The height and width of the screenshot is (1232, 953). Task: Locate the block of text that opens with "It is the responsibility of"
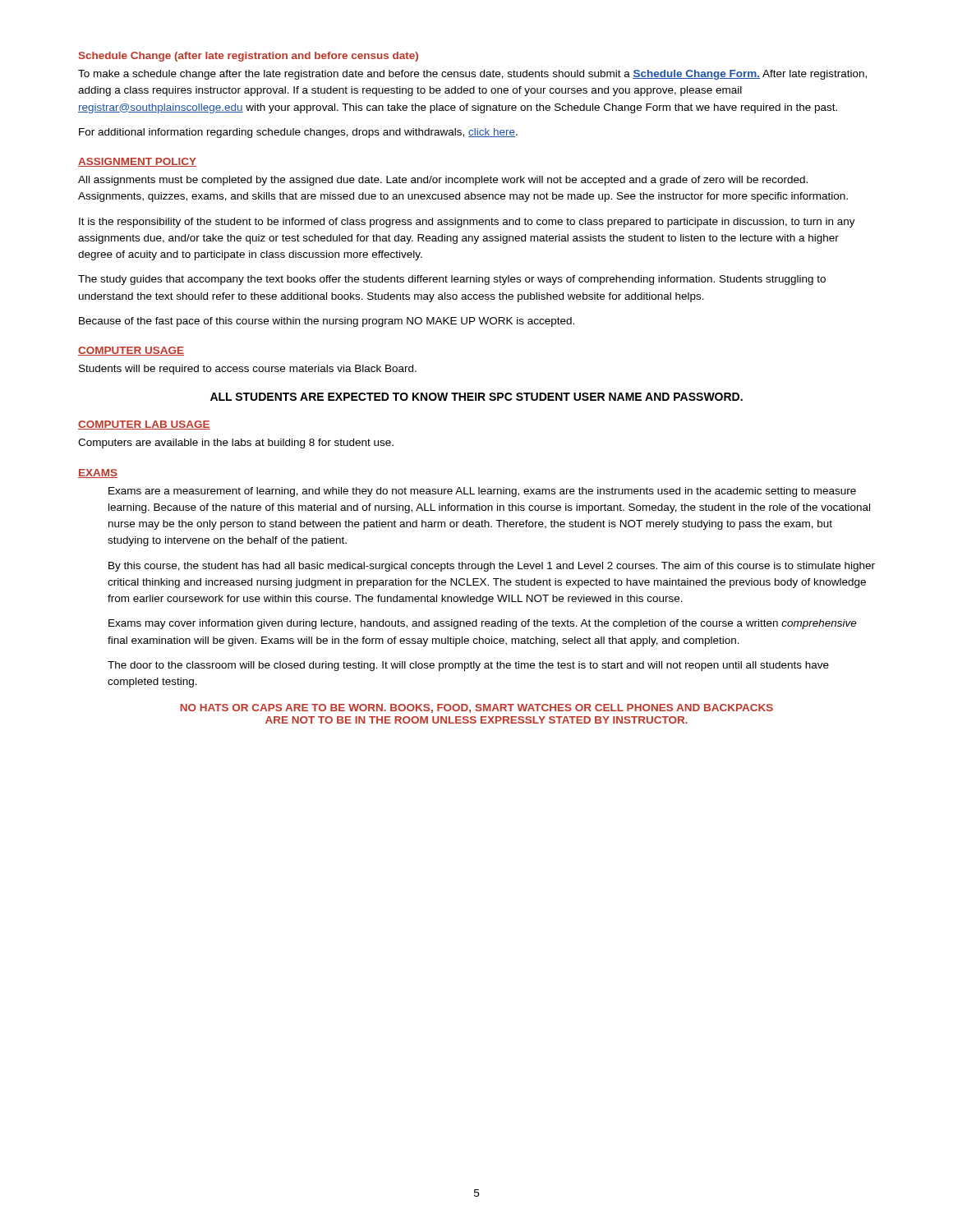[x=466, y=238]
